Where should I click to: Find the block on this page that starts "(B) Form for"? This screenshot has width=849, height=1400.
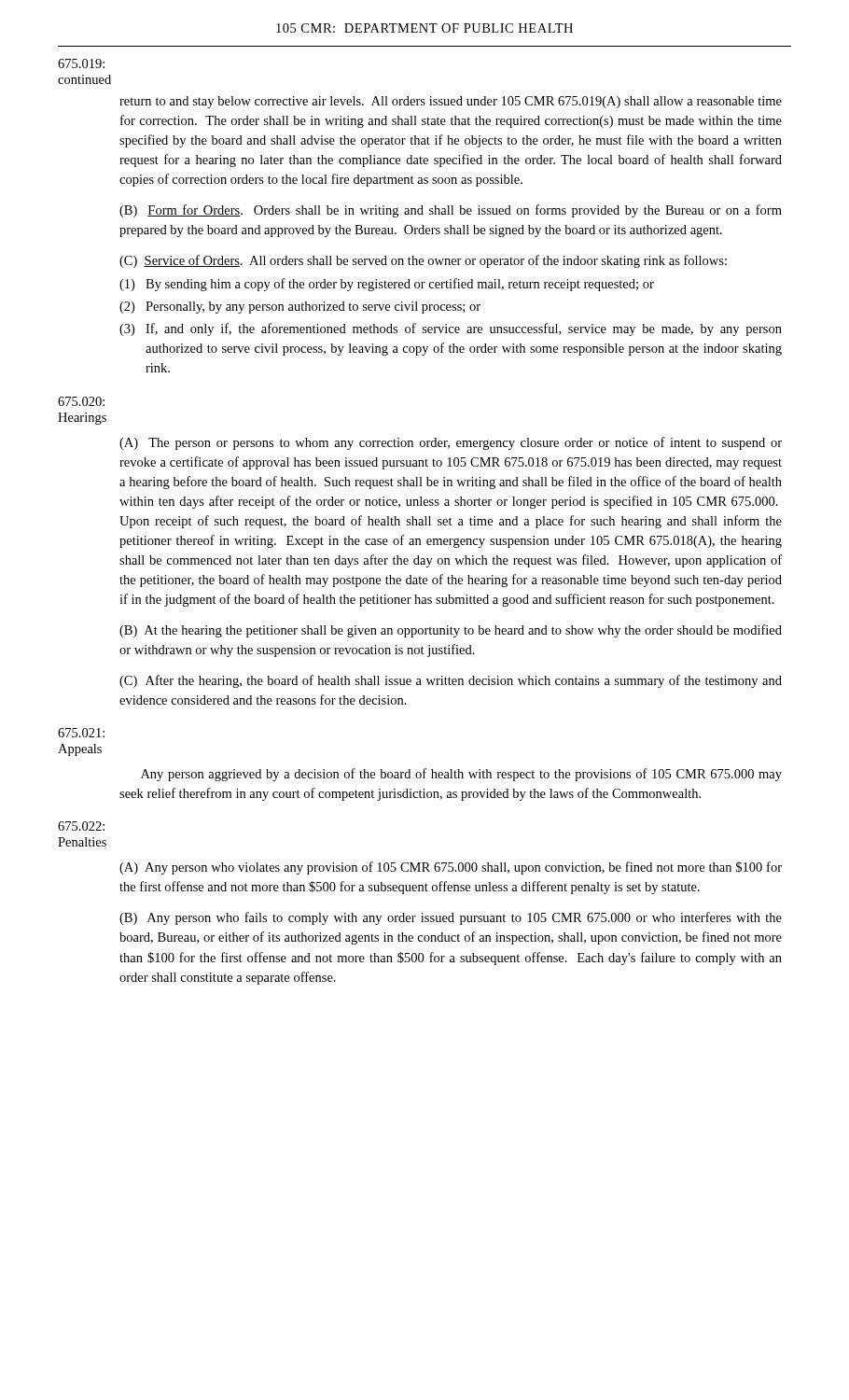(451, 220)
